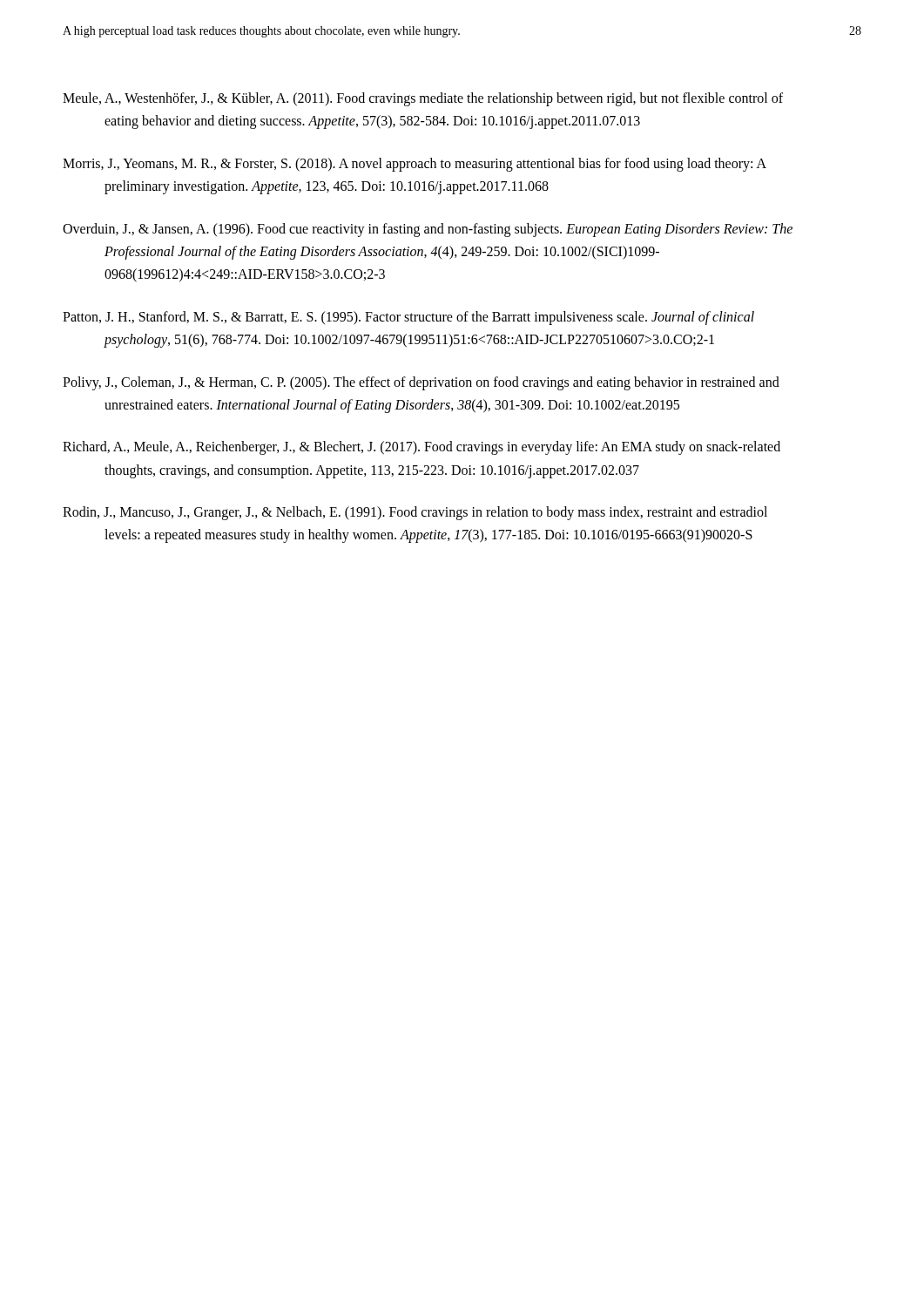Find the list item with the text "Patton, J. H., Stanford, M. S., &"

click(x=409, y=328)
